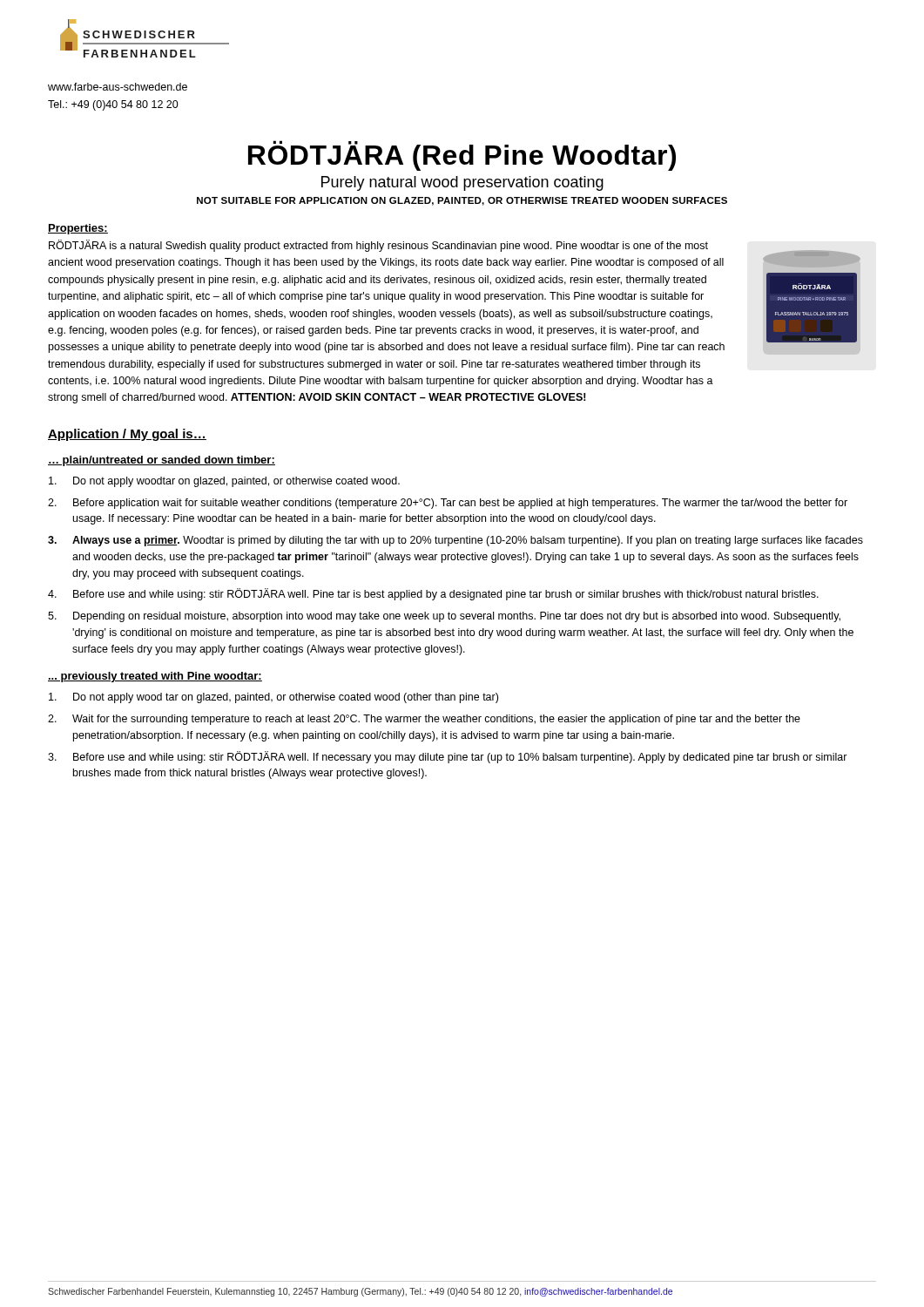Locate the element starting "... previously treated with"

coord(155,676)
